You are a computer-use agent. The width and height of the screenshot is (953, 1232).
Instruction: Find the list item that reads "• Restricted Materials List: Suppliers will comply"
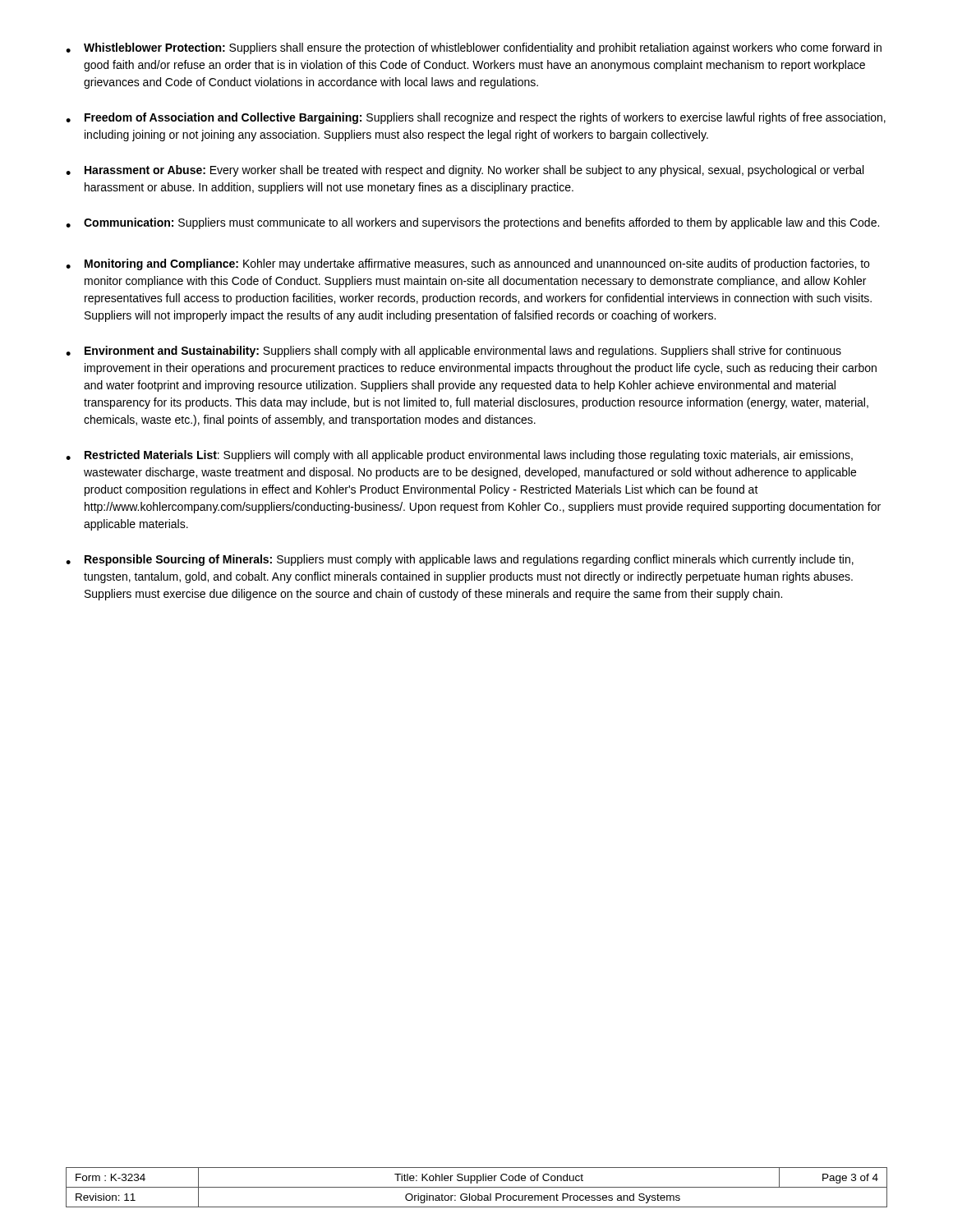[x=476, y=490]
